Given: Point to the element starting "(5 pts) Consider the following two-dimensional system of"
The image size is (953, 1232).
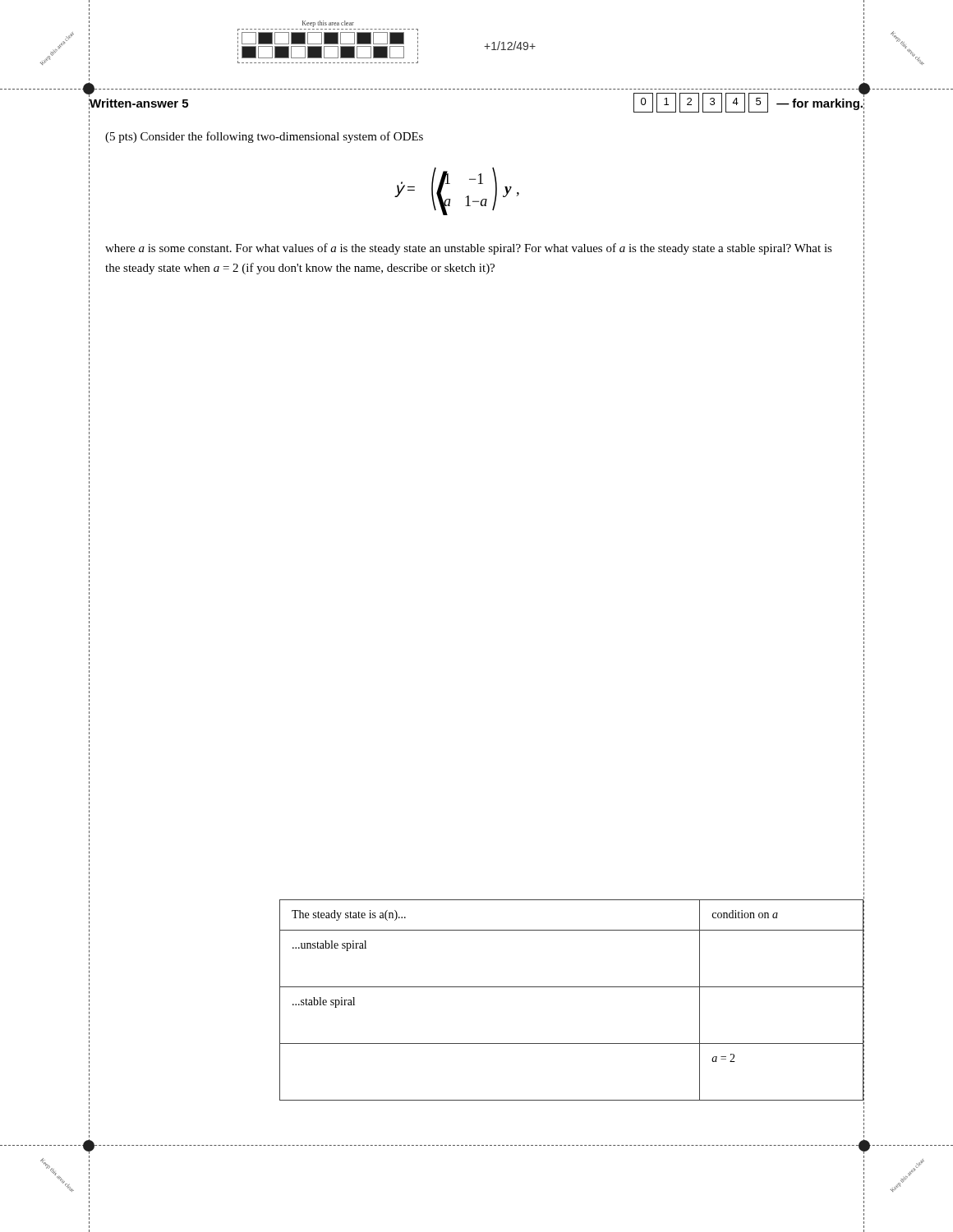Looking at the screenshot, I should [x=264, y=136].
